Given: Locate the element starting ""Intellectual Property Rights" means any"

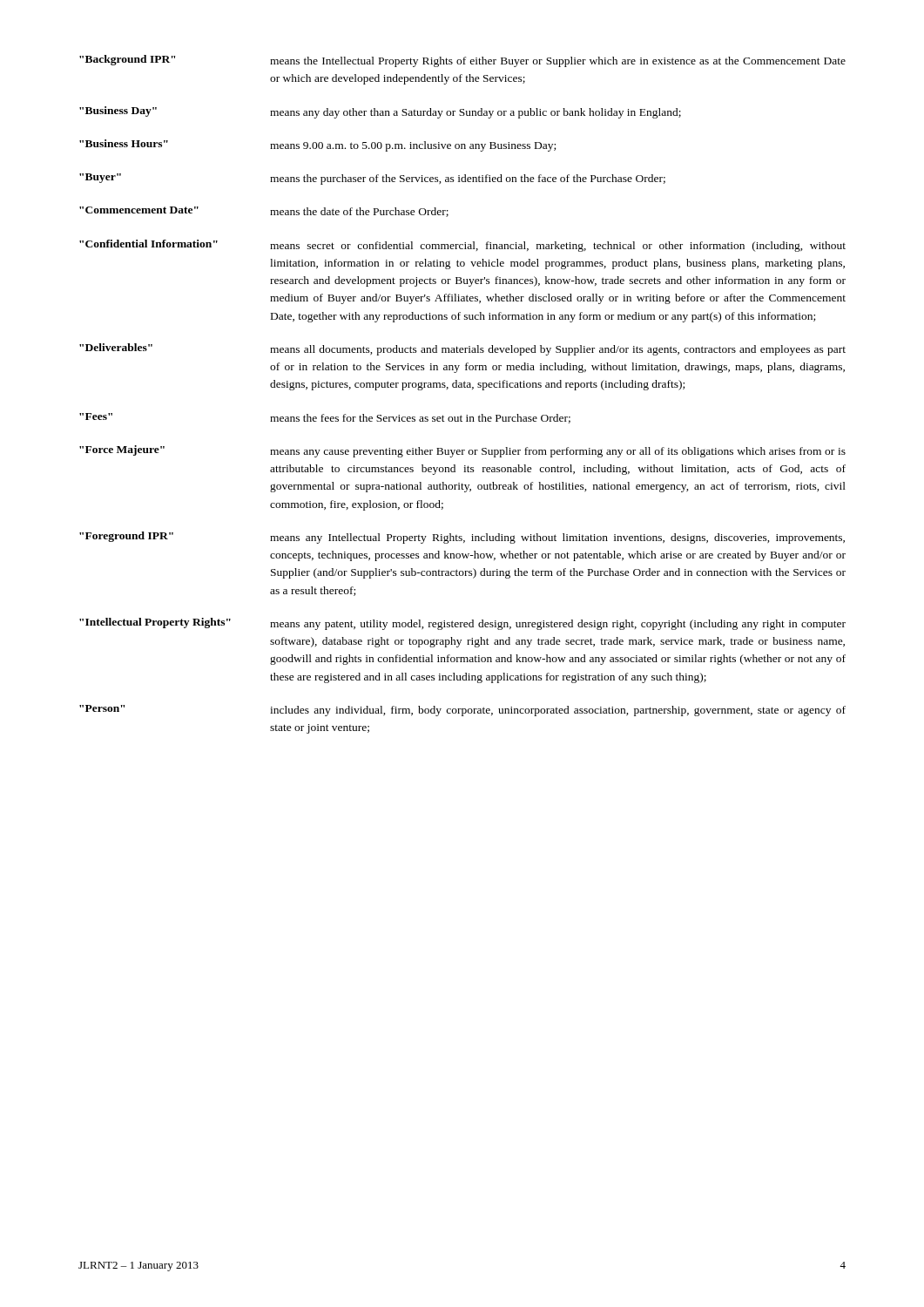Looking at the screenshot, I should click(462, 650).
